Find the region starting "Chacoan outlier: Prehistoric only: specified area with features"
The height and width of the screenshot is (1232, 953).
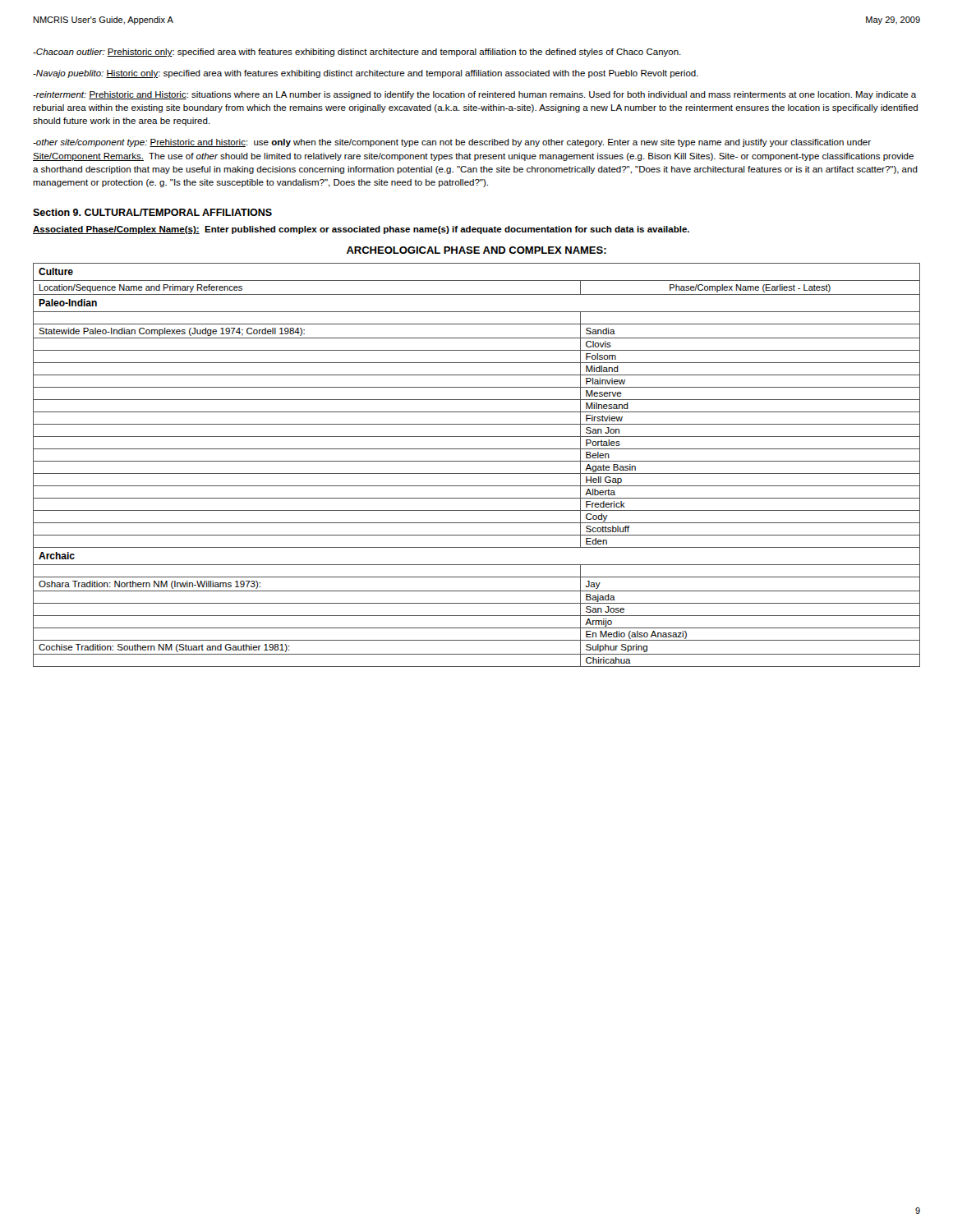[357, 52]
